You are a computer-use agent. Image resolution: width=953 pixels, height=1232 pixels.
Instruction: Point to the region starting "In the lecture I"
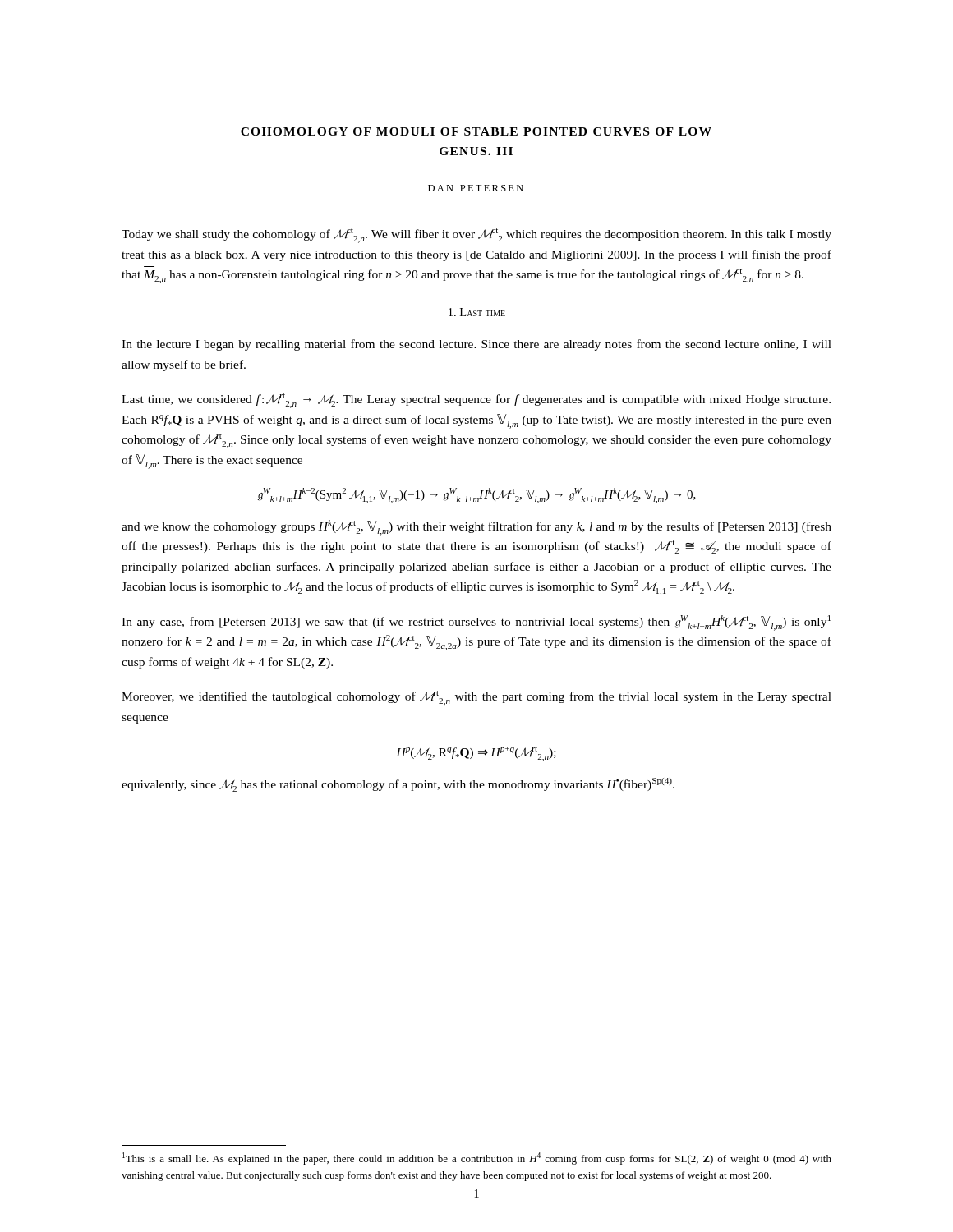[x=476, y=354]
